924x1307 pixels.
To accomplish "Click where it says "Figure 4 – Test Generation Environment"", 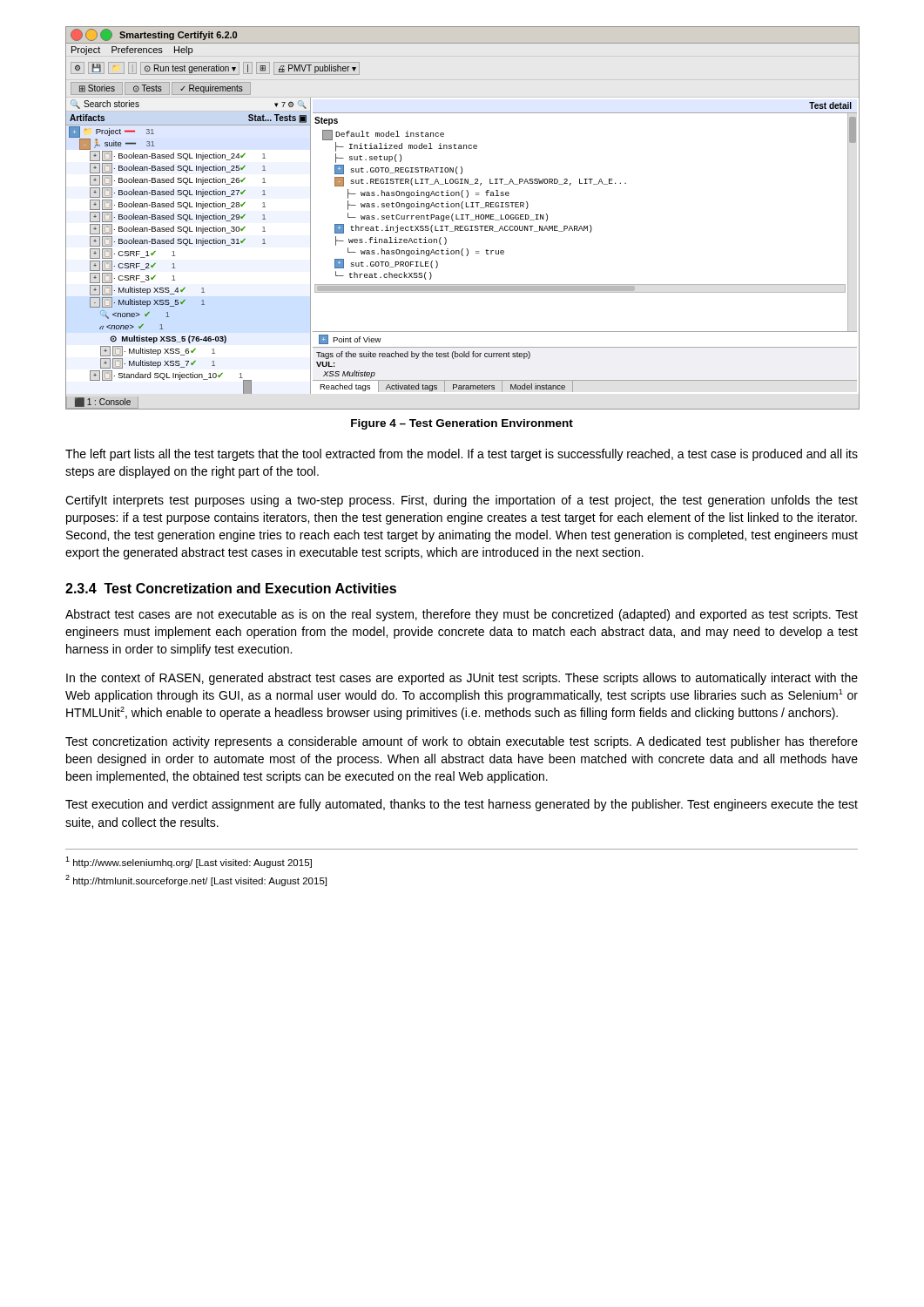I will pos(462,423).
